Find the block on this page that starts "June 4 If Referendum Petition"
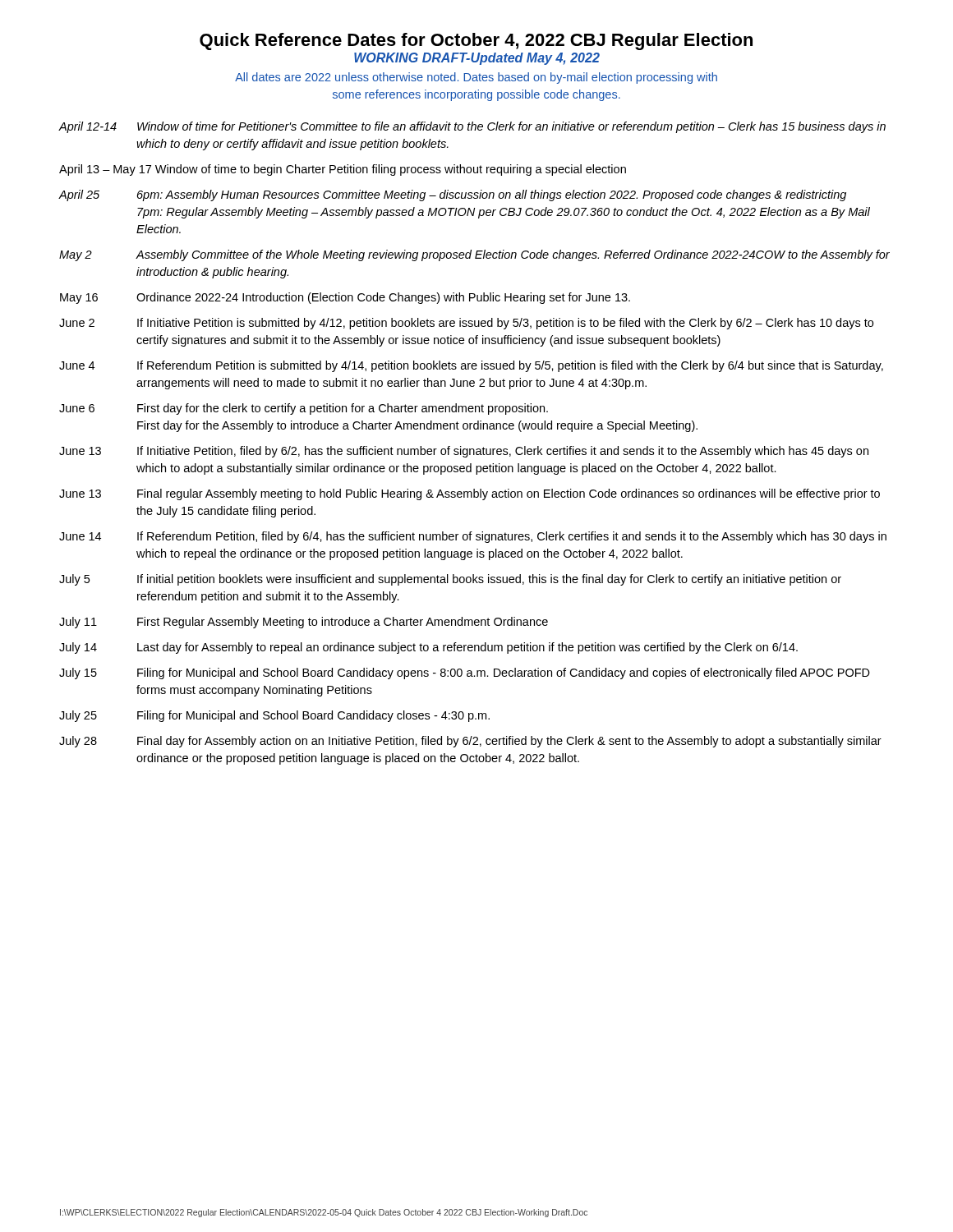This screenshot has width=953, height=1232. [x=476, y=375]
